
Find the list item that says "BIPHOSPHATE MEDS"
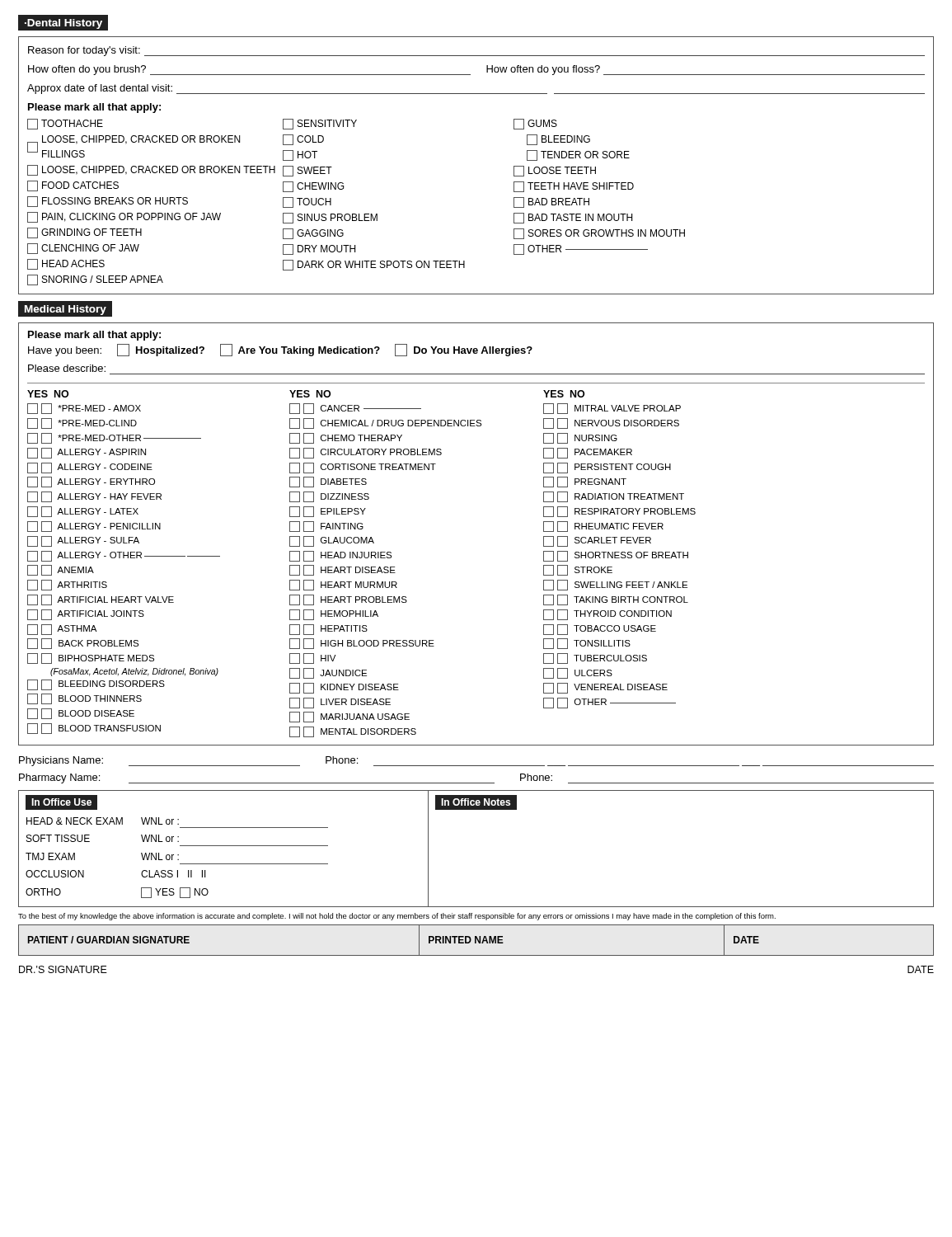(91, 659)
